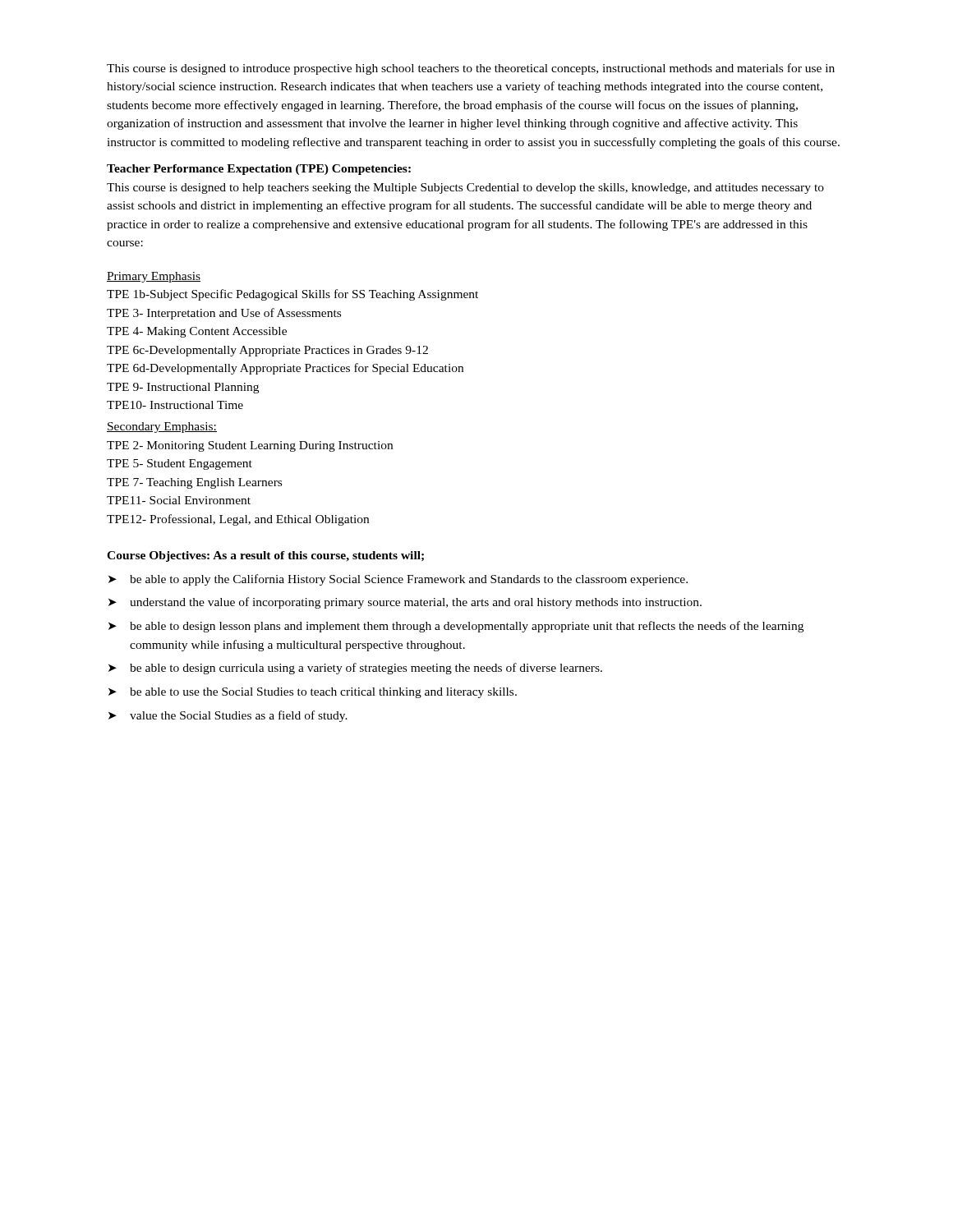Click on the list item that reads "➤ be able to apply the California"
This screenshot has height=1232, width=953.
click(476, 579)
